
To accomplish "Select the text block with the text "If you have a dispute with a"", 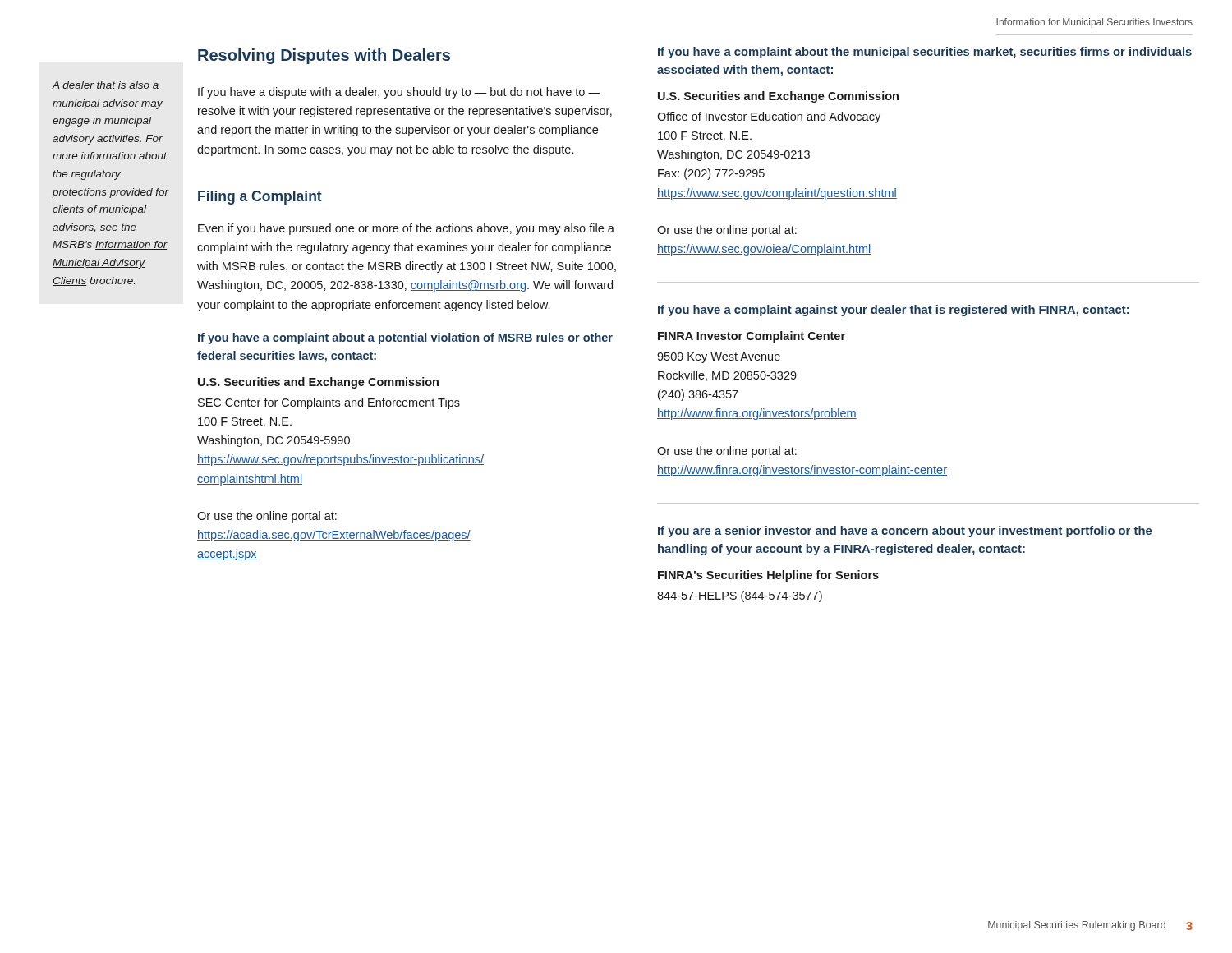I will 405,121.
